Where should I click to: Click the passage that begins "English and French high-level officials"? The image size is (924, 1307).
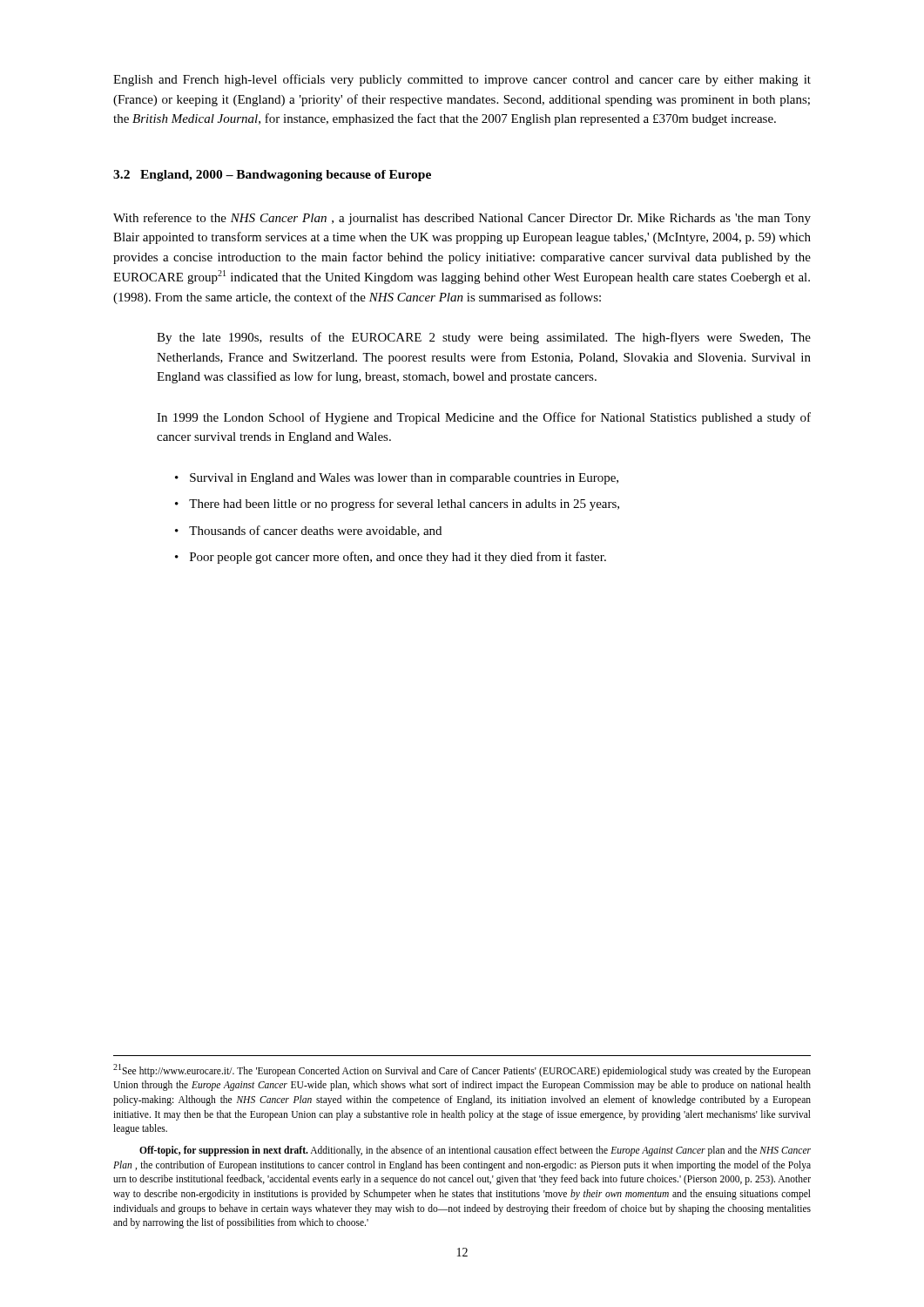[x=462, y=99]
